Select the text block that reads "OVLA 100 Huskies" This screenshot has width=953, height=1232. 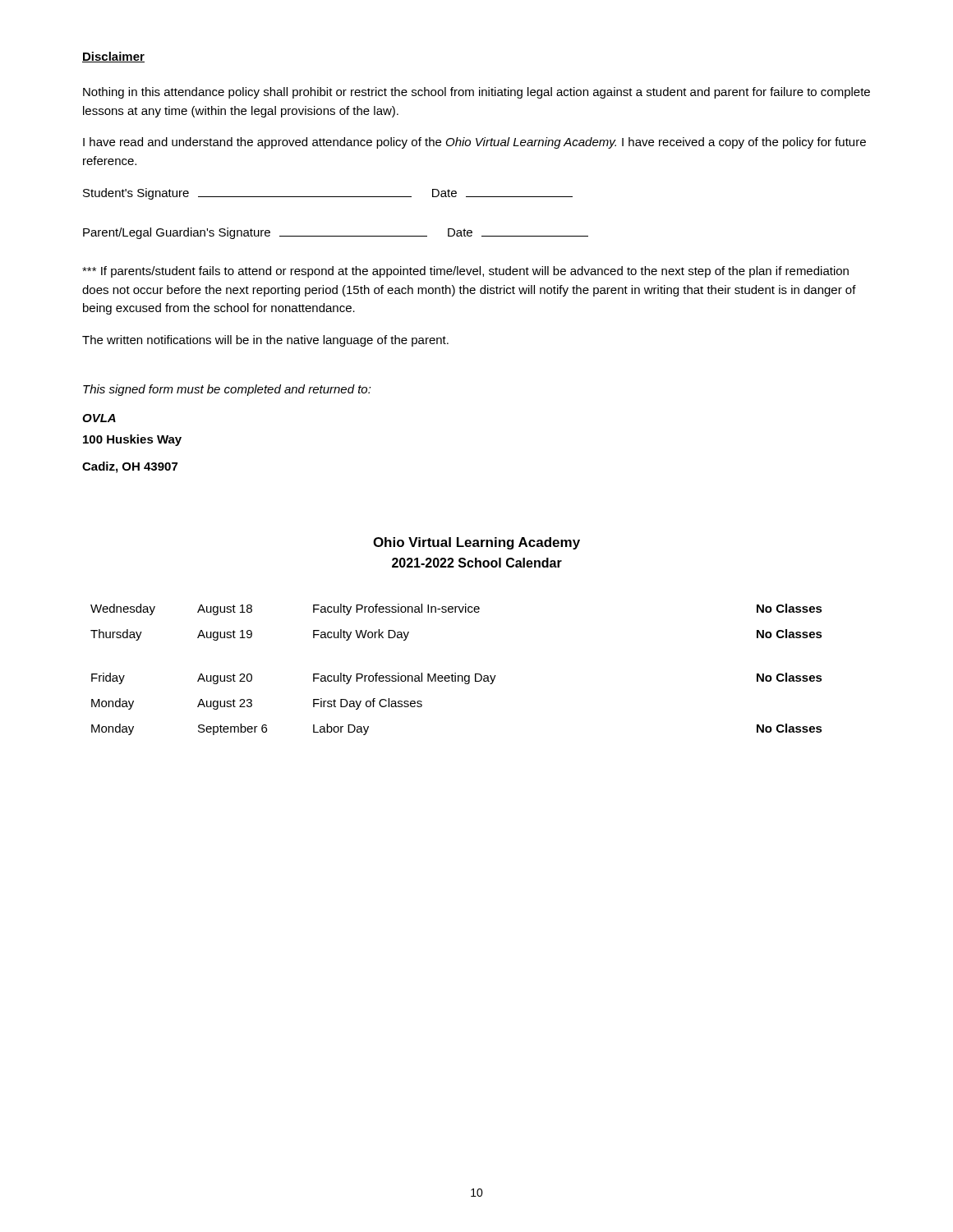99,418
